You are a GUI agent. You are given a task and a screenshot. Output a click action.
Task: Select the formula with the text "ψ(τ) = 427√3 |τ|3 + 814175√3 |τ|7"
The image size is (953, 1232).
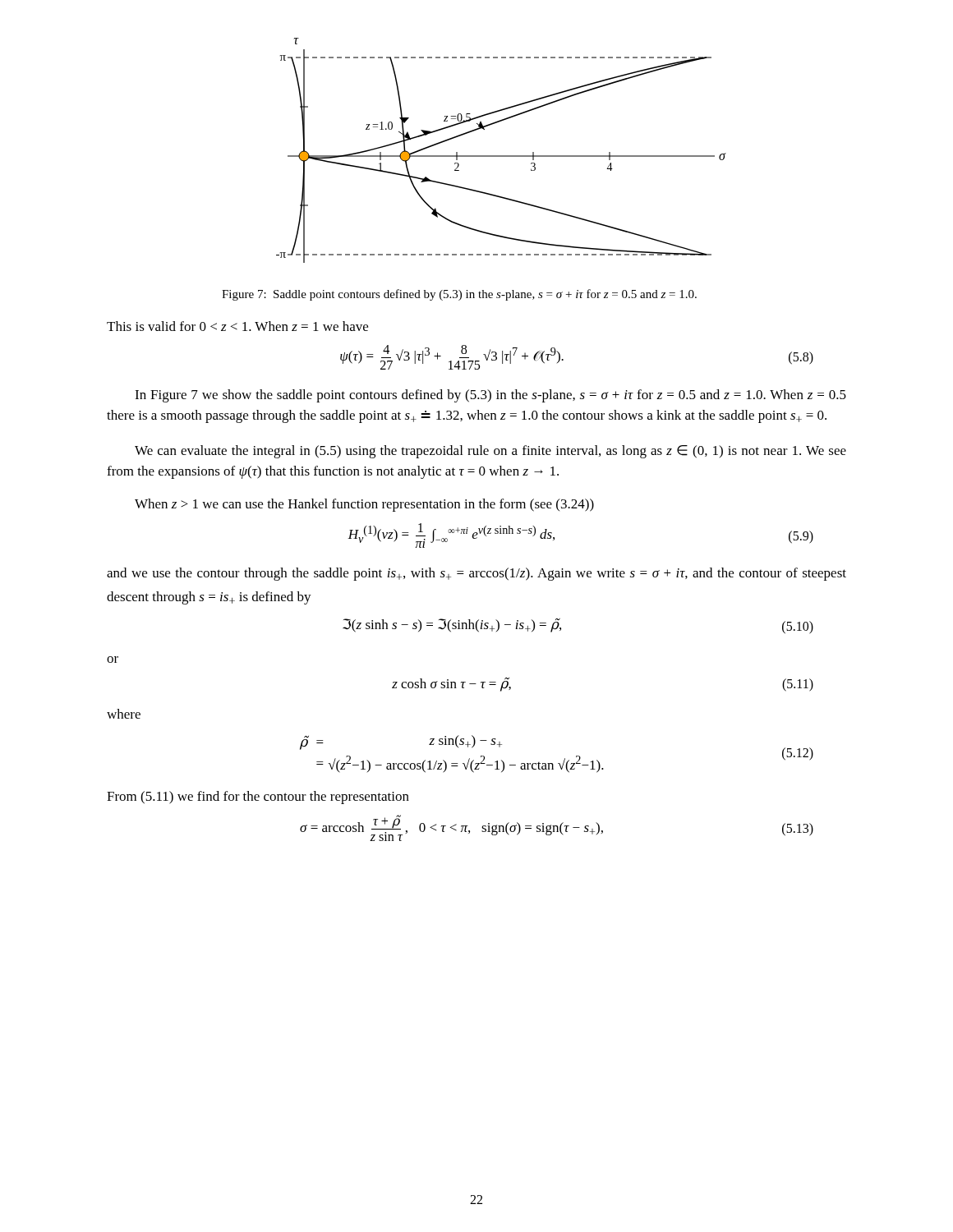point(476,357)
